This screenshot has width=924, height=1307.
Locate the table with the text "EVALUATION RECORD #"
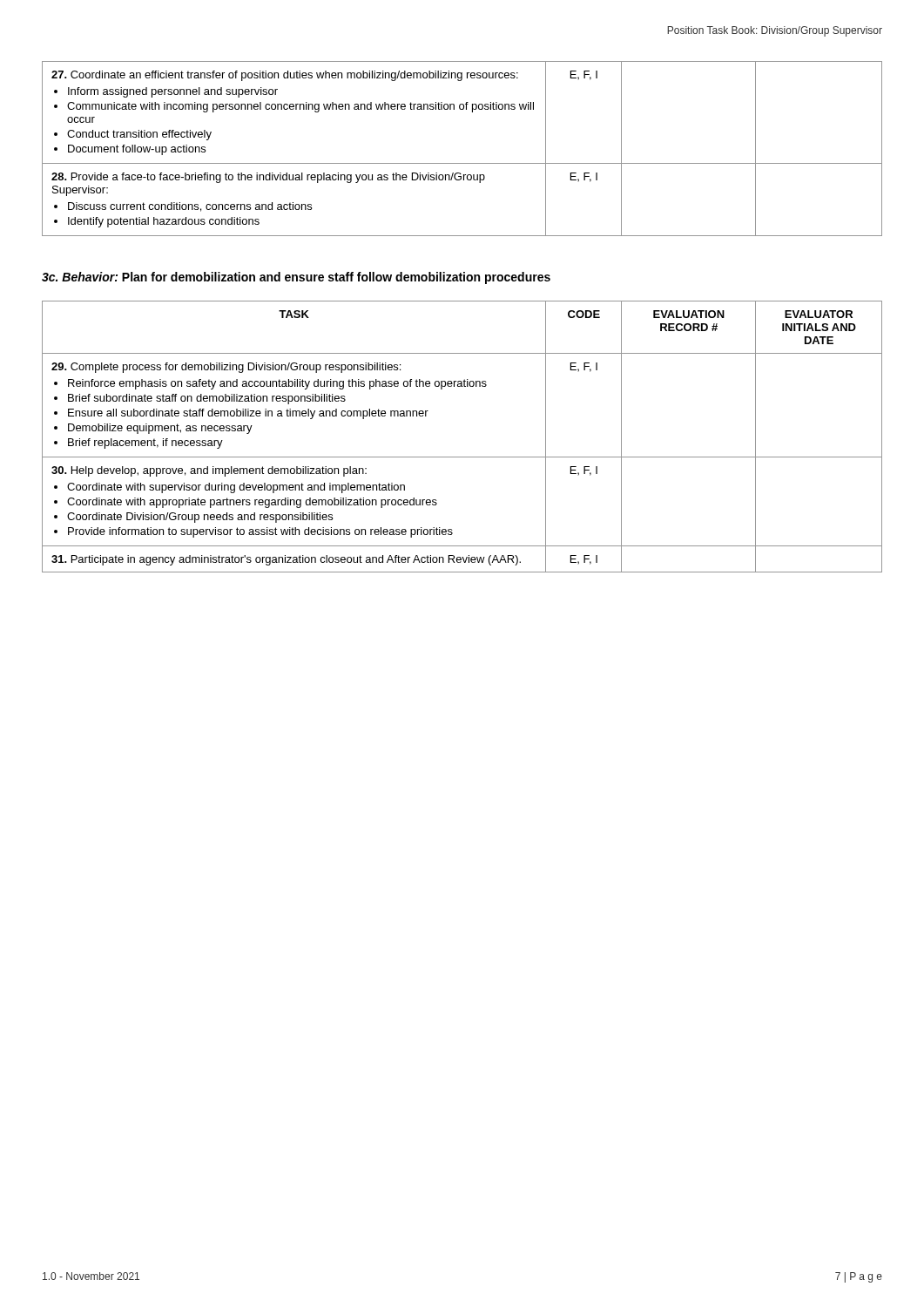click(x=462, y=437)
